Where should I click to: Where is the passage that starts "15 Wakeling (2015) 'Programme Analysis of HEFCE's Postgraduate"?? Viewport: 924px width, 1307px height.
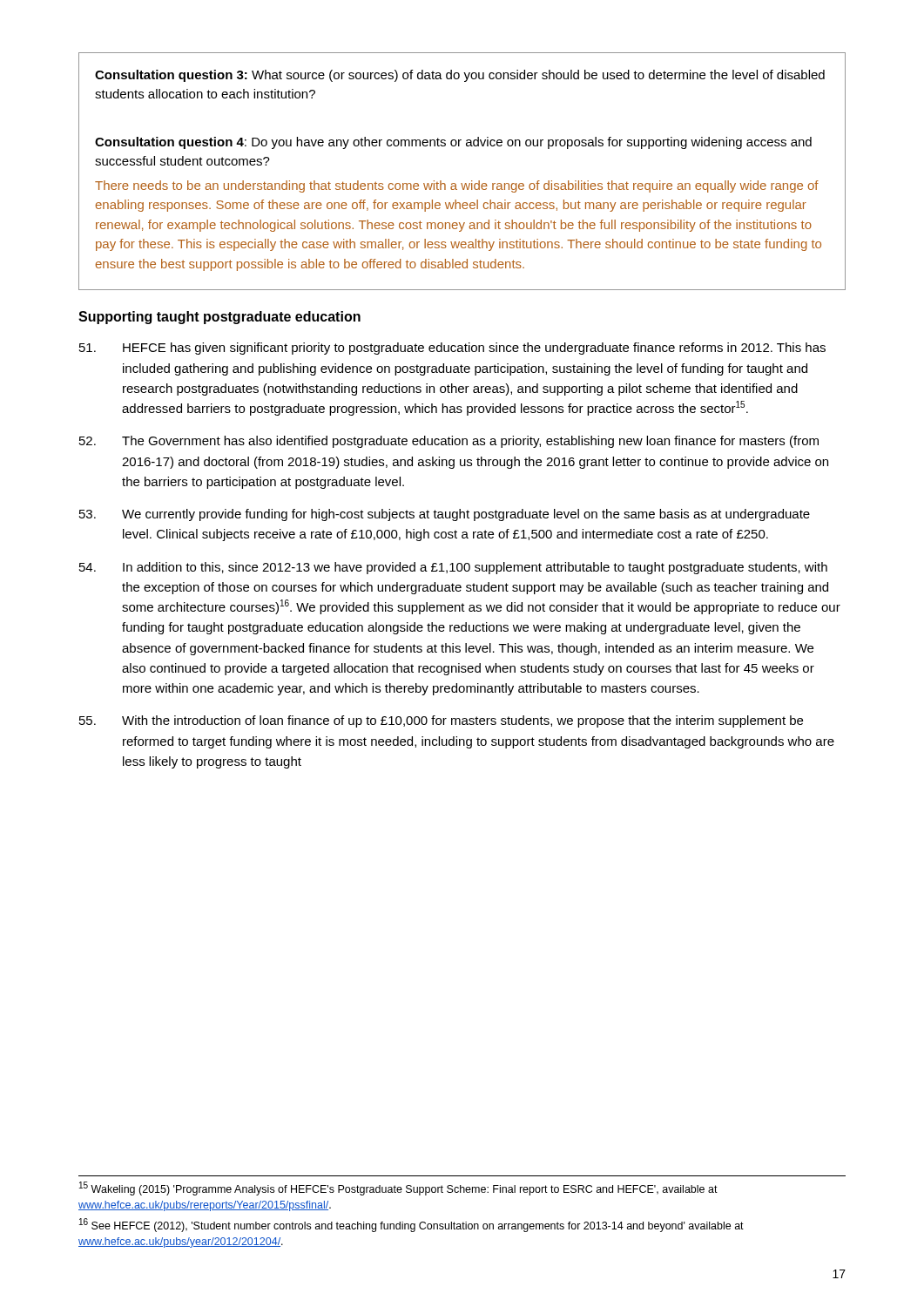[398, 1196]
